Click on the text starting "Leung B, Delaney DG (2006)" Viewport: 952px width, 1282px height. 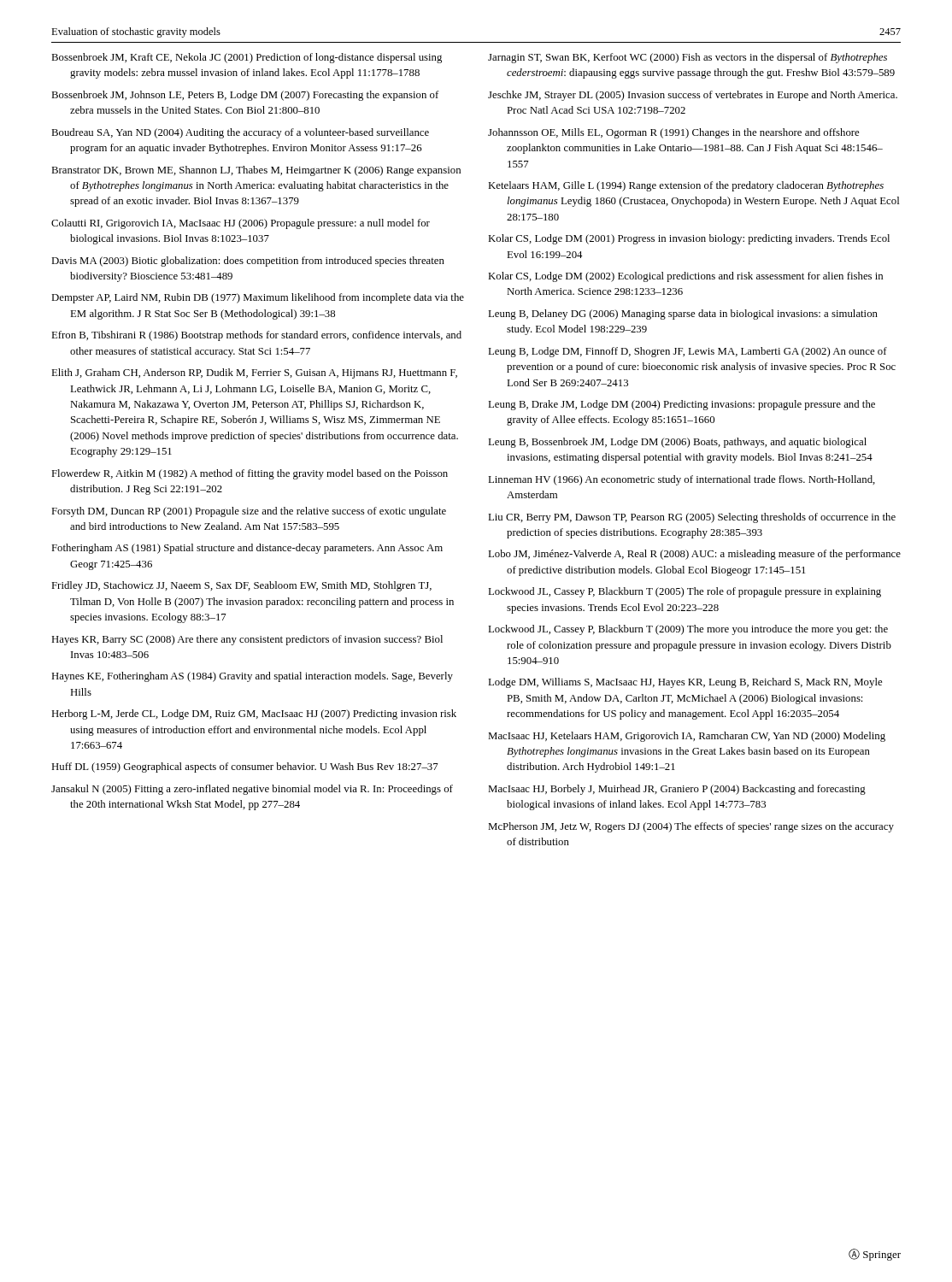coord(683,321)
